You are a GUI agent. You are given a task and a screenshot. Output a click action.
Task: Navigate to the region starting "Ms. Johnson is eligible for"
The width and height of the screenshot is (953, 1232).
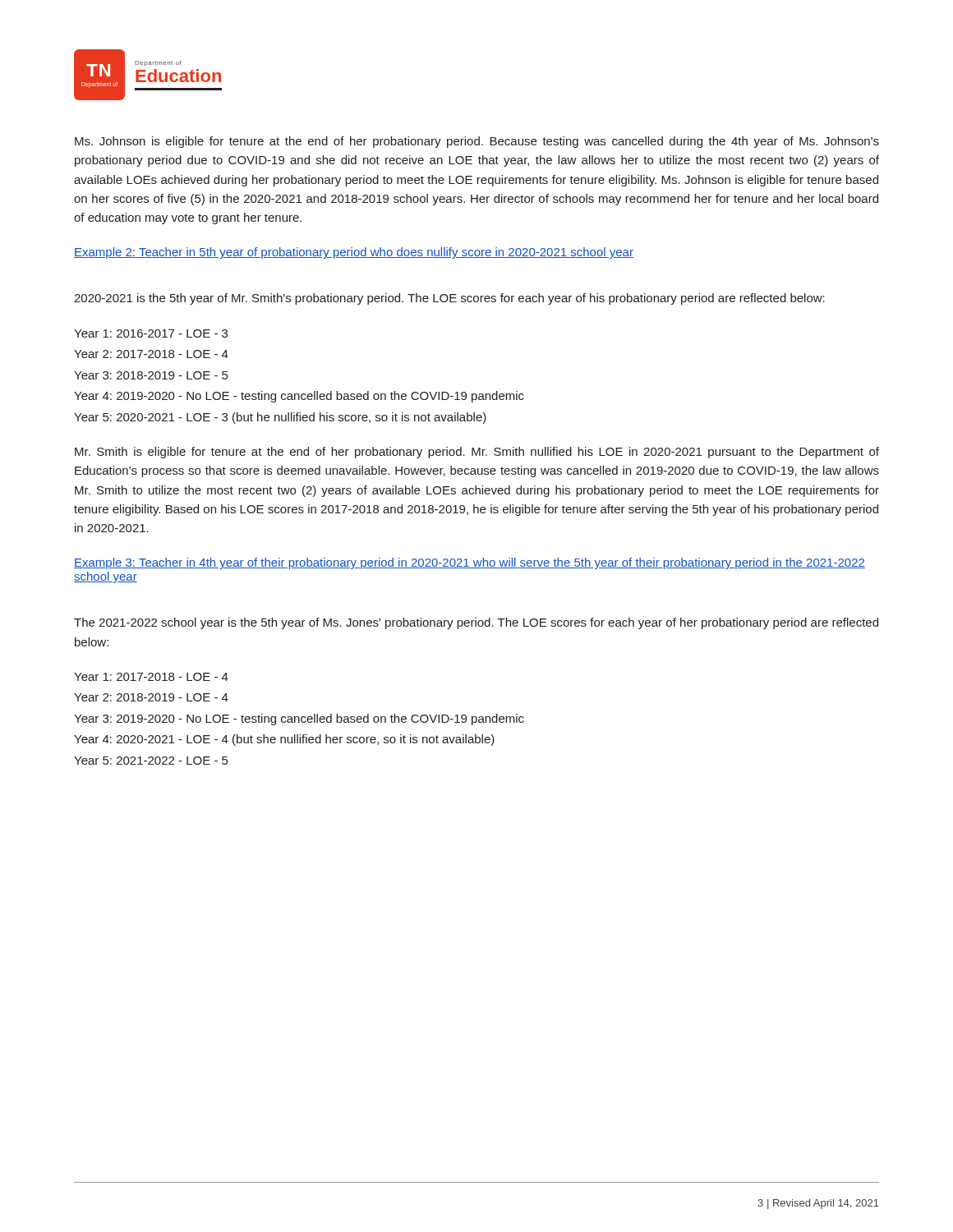(476, 179)
